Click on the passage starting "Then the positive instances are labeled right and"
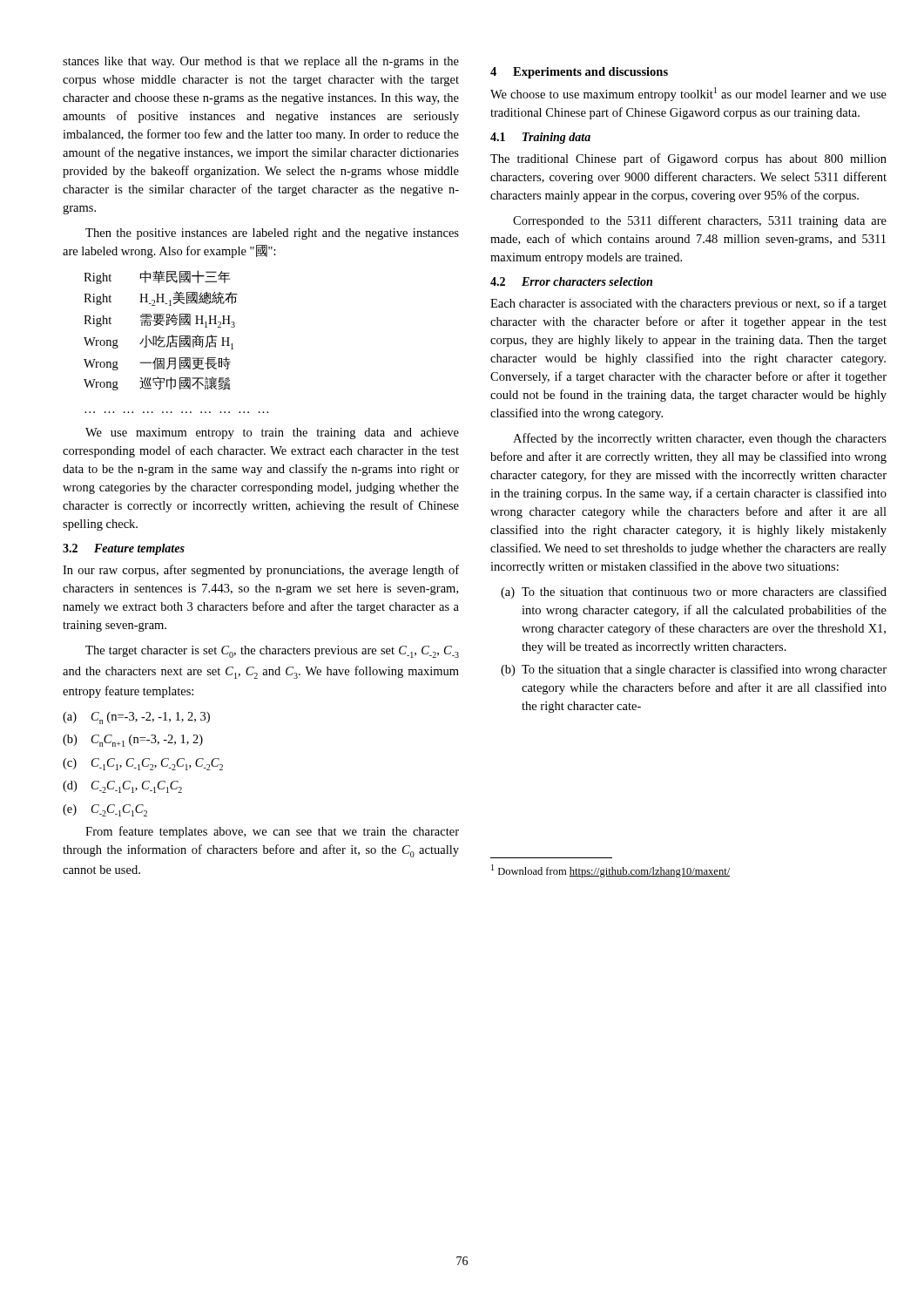This screenshot has width=924, height=1307. pos(261,242)
